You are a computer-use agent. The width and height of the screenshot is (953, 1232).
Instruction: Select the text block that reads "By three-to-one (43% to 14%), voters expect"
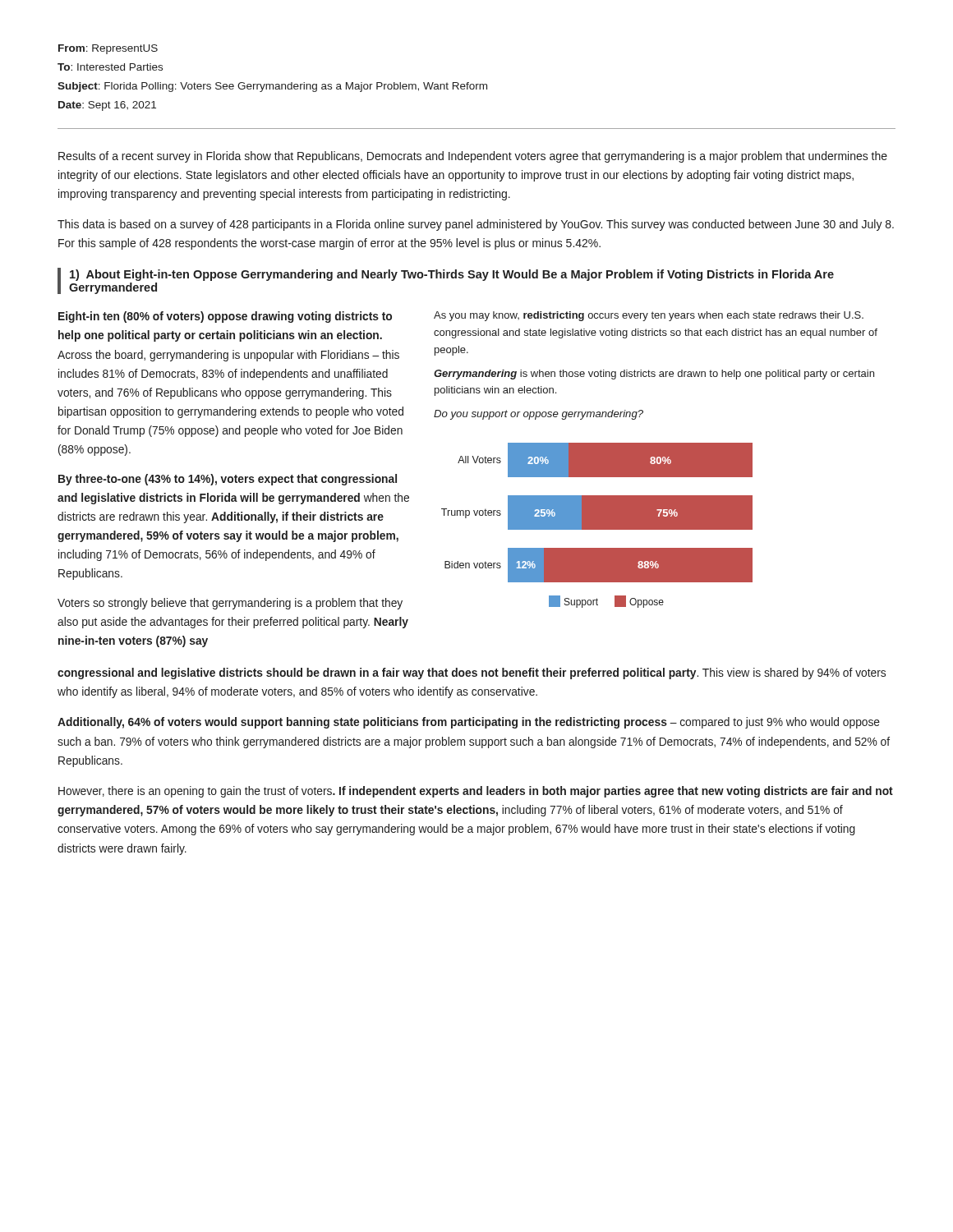pyautogui.click(x=234, y=526)
